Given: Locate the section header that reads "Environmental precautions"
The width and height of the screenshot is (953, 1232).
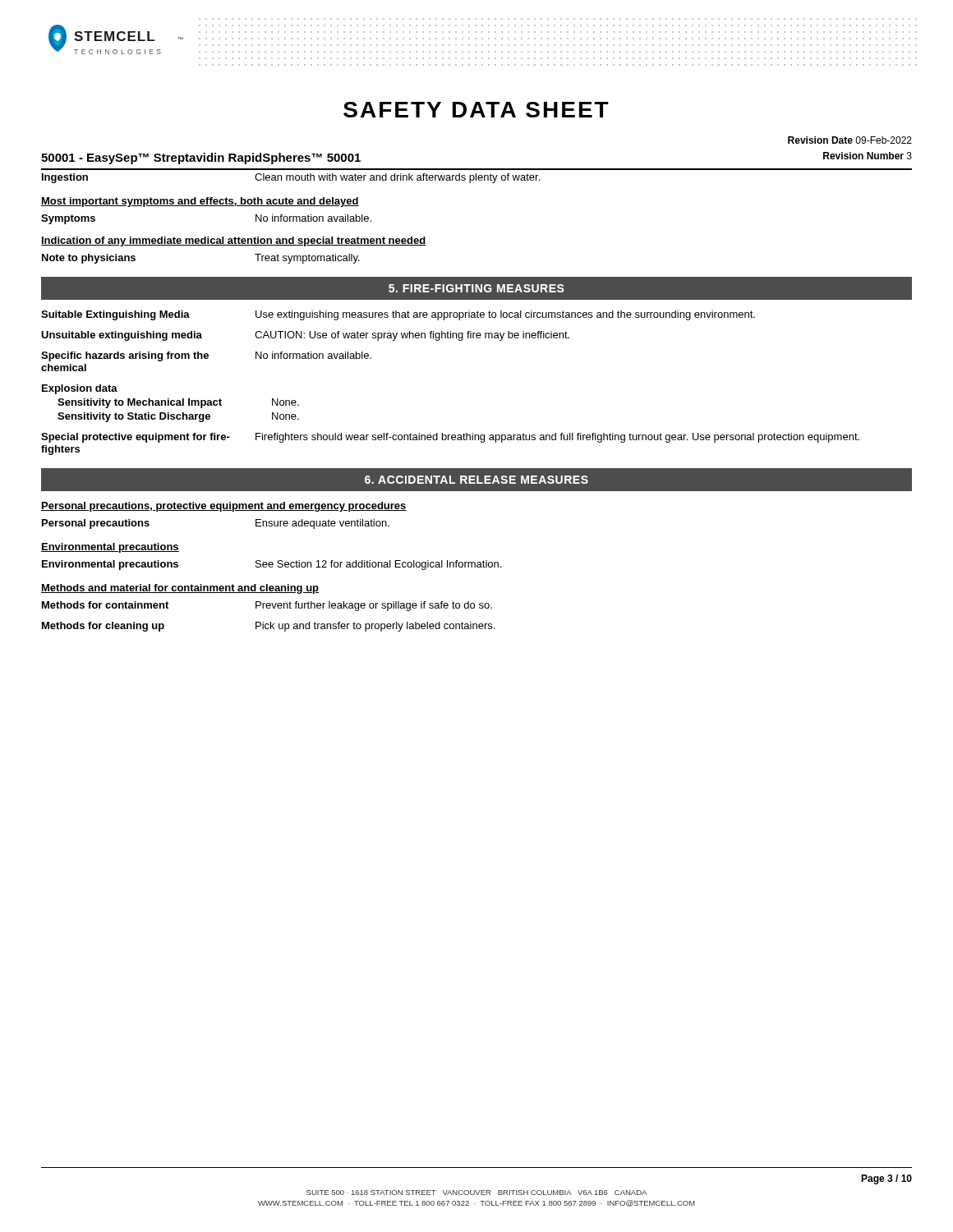Looking at the screenshot, I should coord(110,547).
